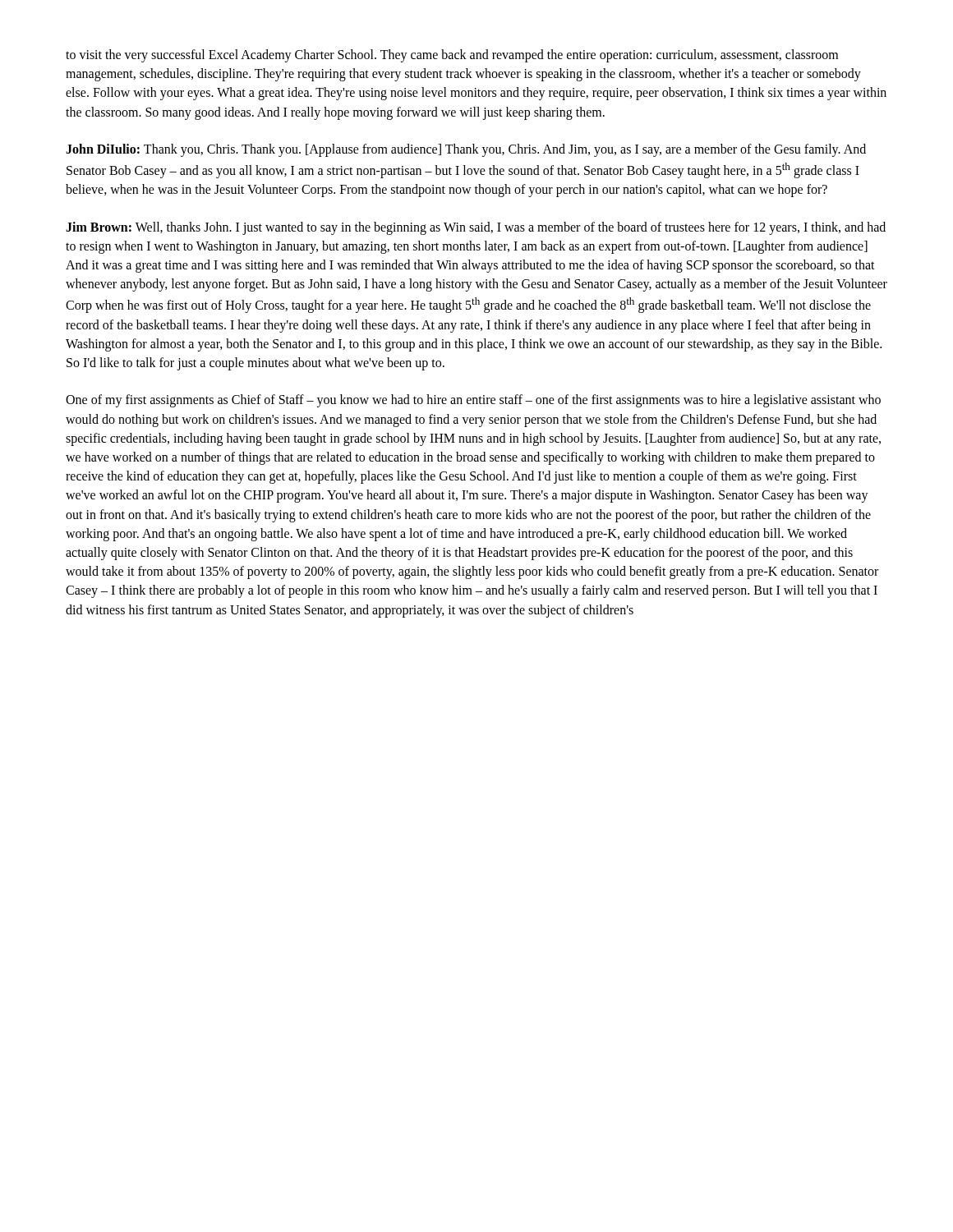Point to the block beginning "One of my"

pyautogui.click(x=474, y=505)
